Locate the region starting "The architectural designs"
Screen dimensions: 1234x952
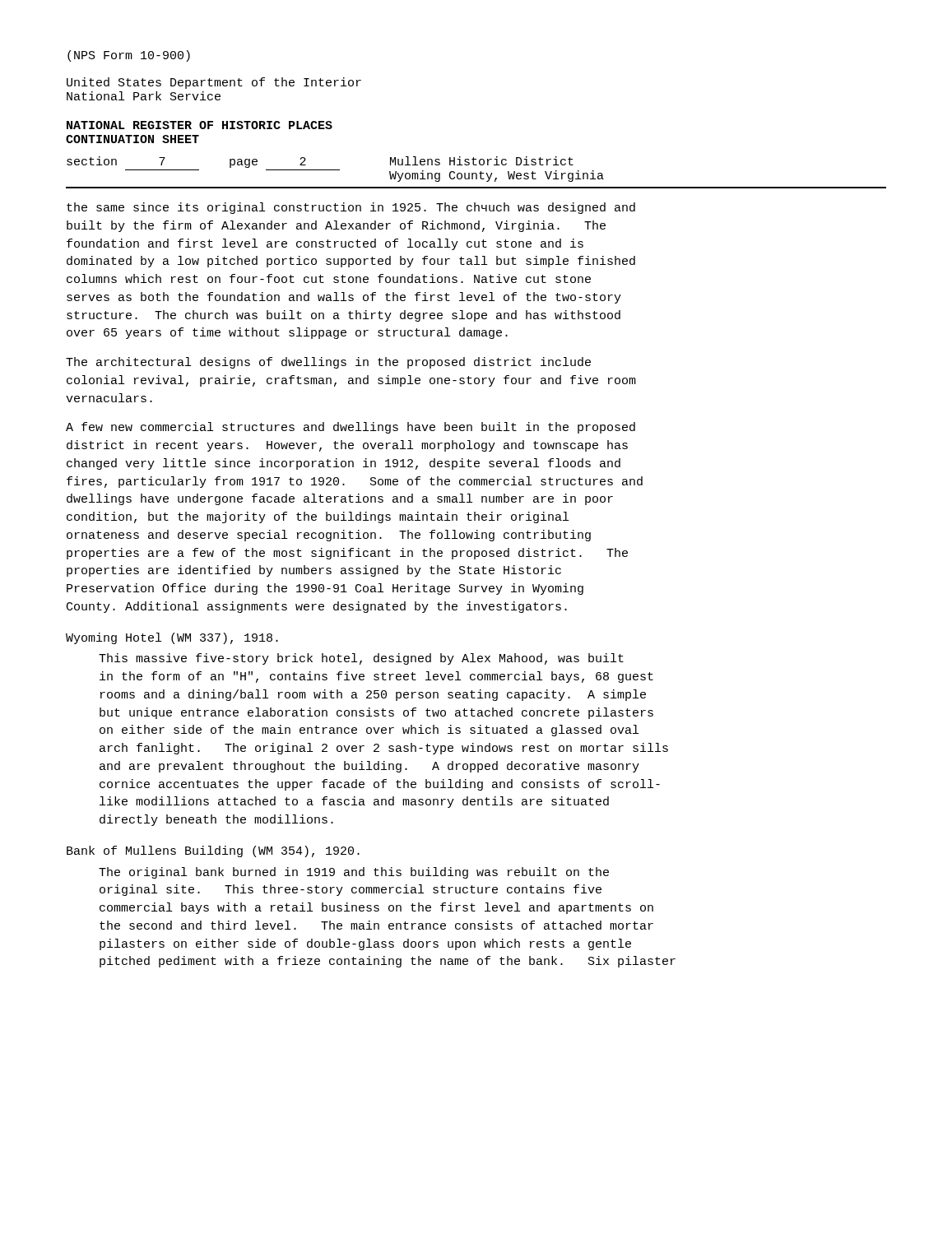click(x=351, y=381)
